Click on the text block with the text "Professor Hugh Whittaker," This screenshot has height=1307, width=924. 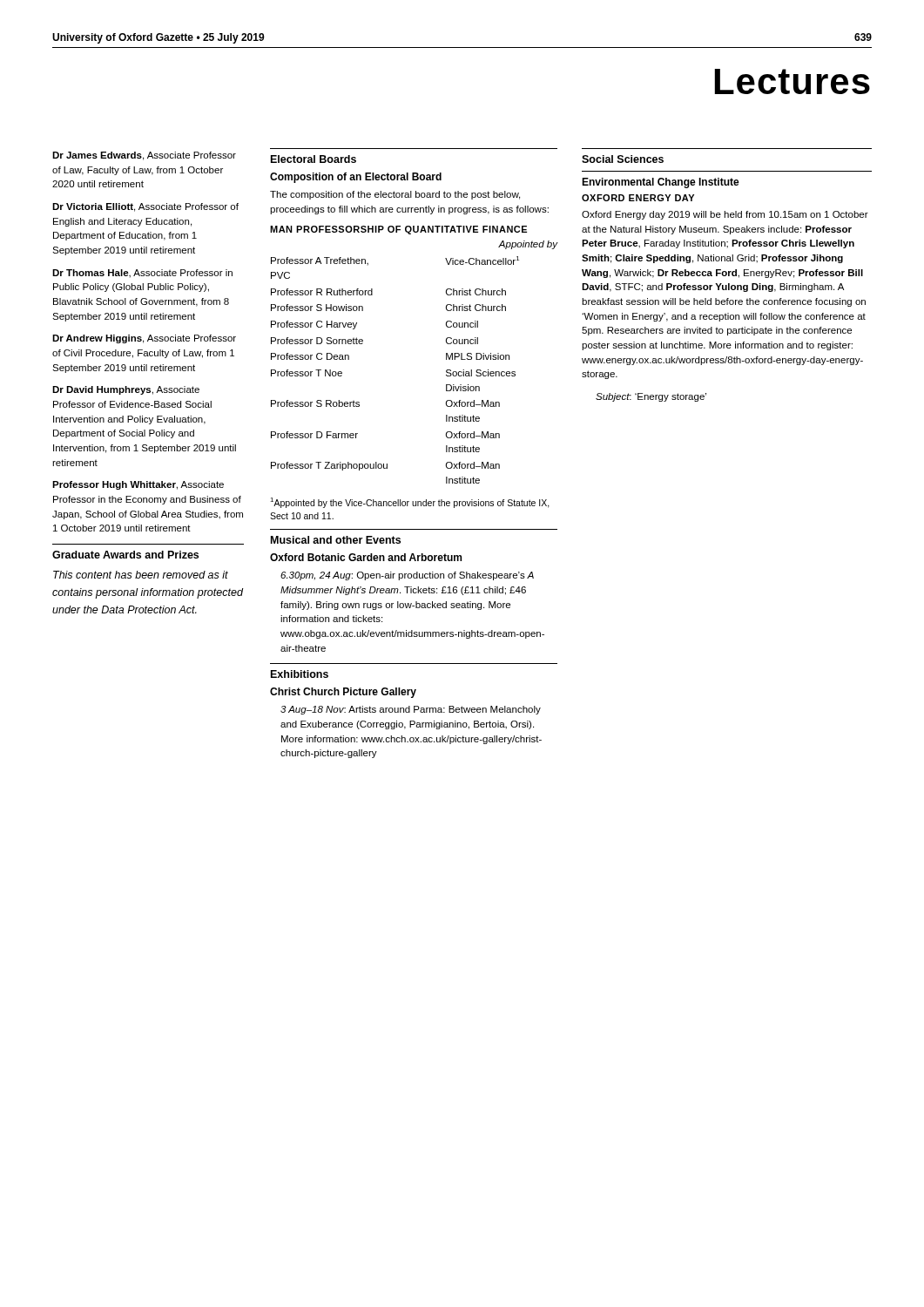(x=148, y=507)
